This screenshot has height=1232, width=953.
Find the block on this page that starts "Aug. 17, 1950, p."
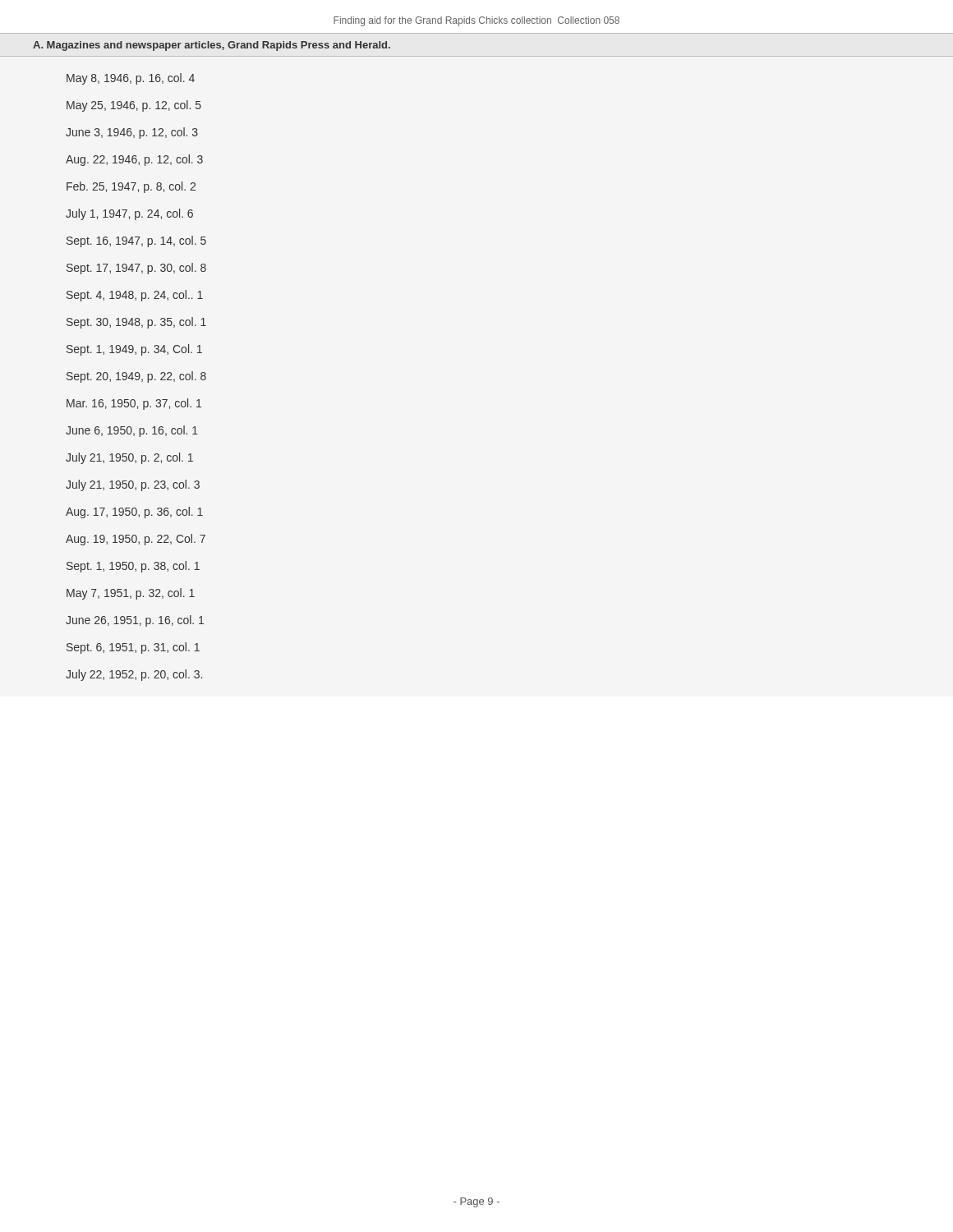(x=134, y=512)
